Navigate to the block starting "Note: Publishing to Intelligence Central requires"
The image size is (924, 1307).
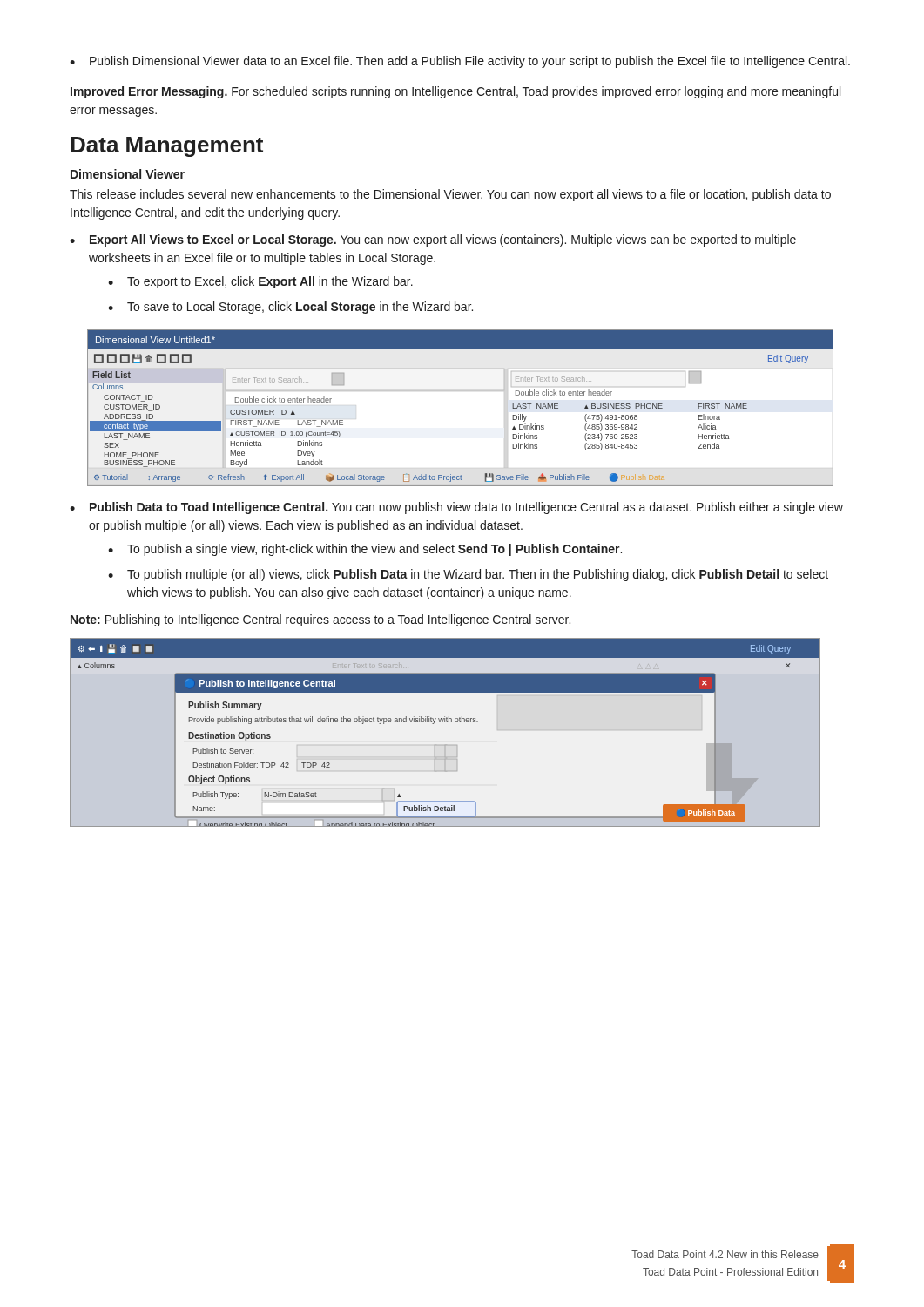(x=321, y=619)
